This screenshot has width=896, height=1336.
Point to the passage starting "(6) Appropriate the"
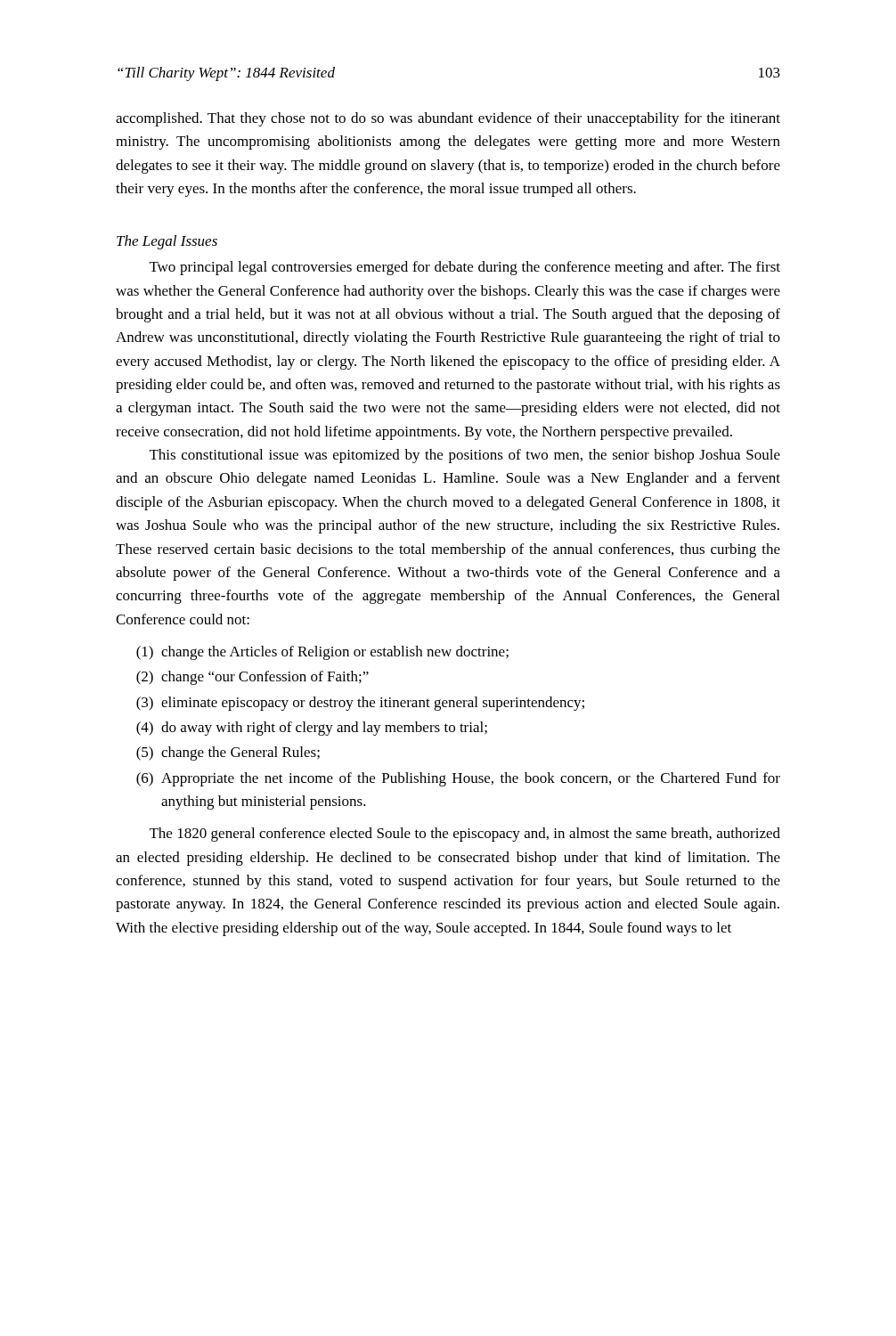click(448, 790)
